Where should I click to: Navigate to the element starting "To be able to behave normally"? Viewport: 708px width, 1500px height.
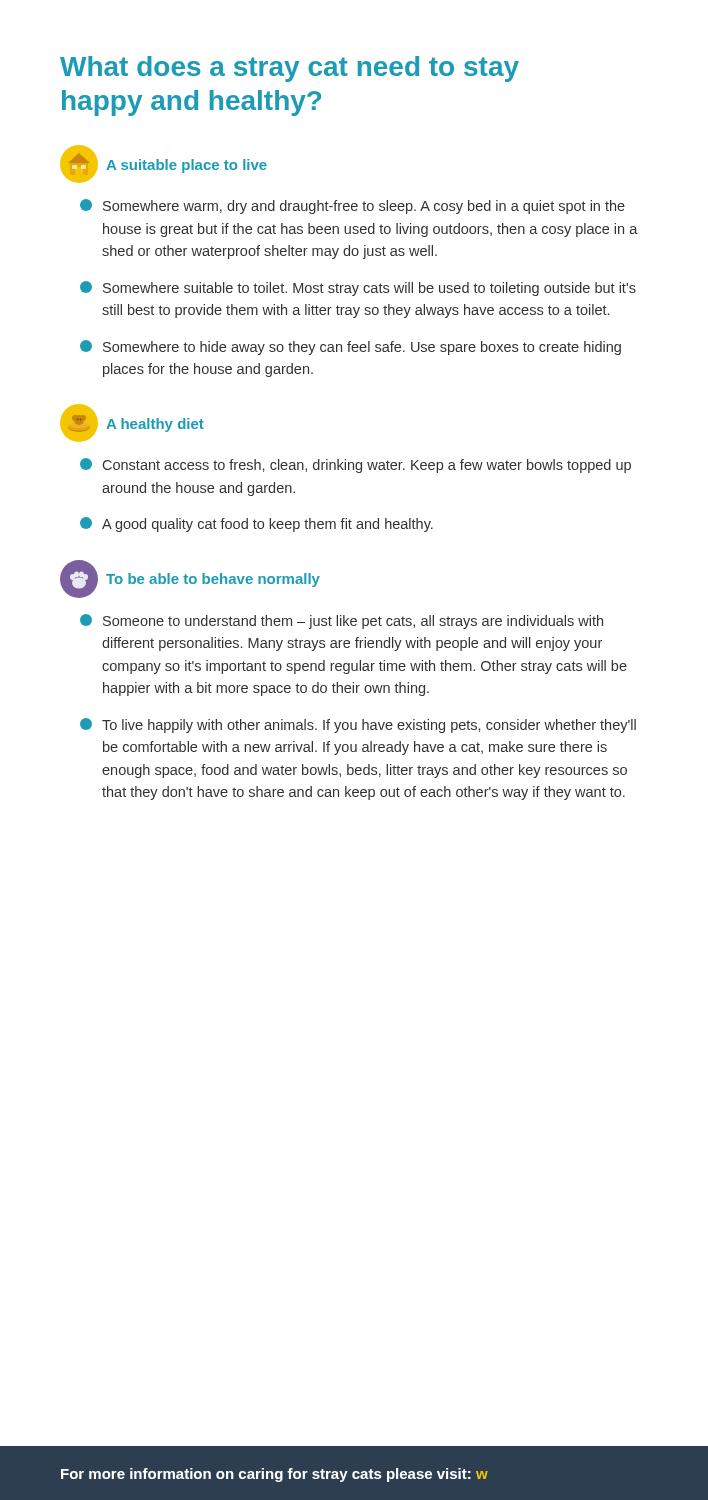coord(213,579)
